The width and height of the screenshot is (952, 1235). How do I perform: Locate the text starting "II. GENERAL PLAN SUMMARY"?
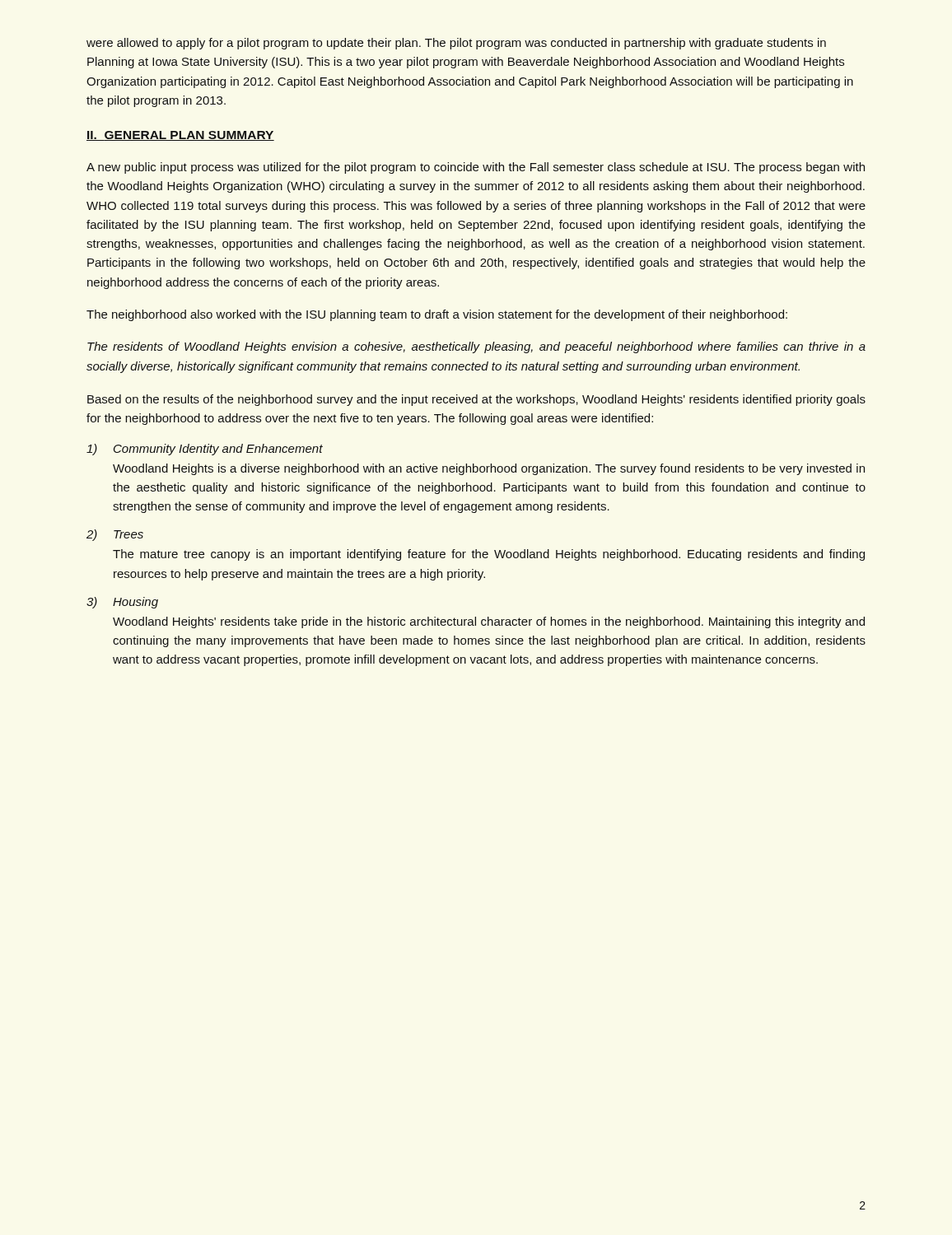click(180, 135)
